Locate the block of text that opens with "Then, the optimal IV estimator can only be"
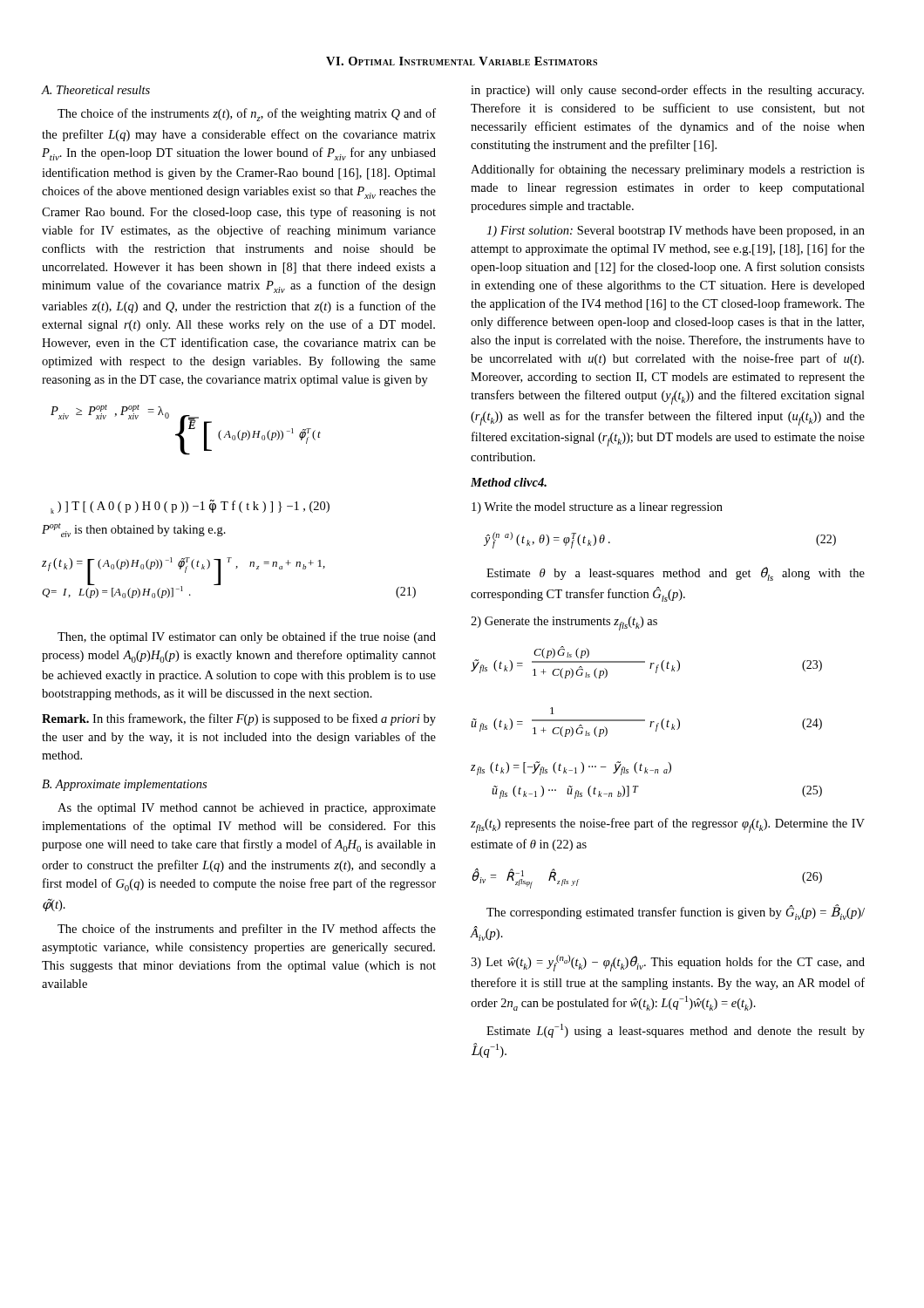The height and width of the screenshot is (1308, 924). tap(239, 665)
